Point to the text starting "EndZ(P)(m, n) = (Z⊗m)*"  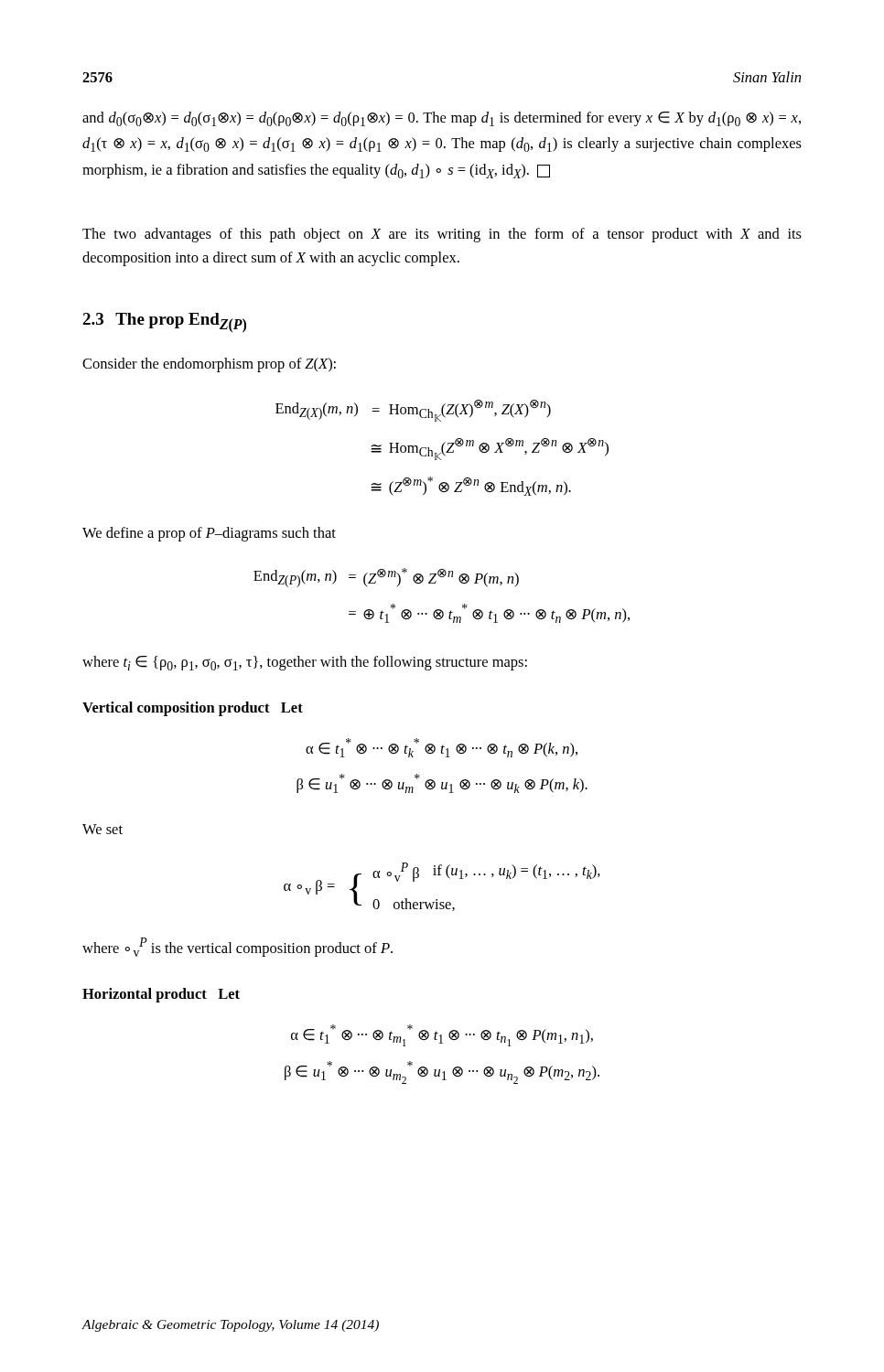(x=386, y=578)
